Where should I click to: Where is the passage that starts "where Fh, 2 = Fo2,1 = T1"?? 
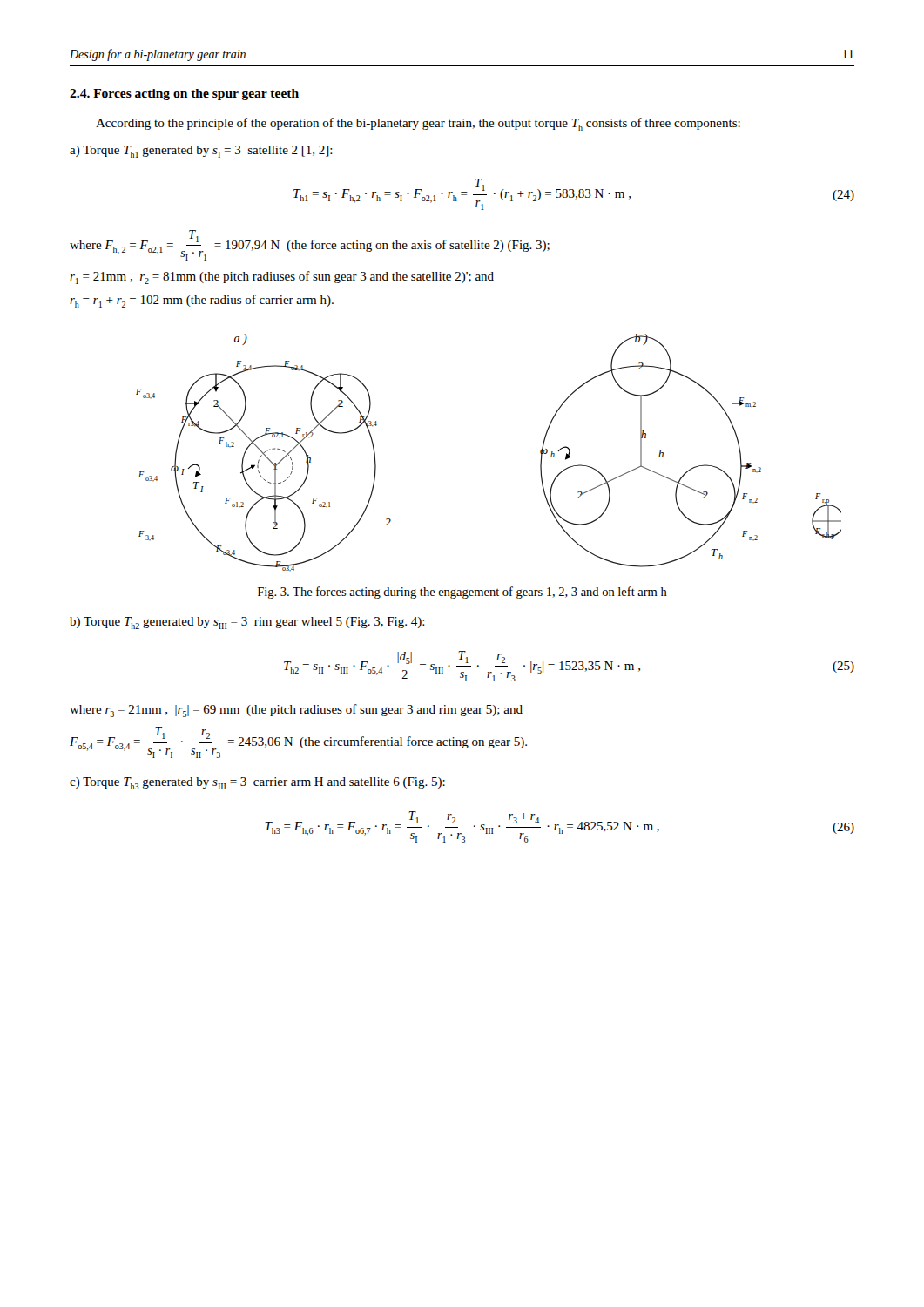click(310, 246)
